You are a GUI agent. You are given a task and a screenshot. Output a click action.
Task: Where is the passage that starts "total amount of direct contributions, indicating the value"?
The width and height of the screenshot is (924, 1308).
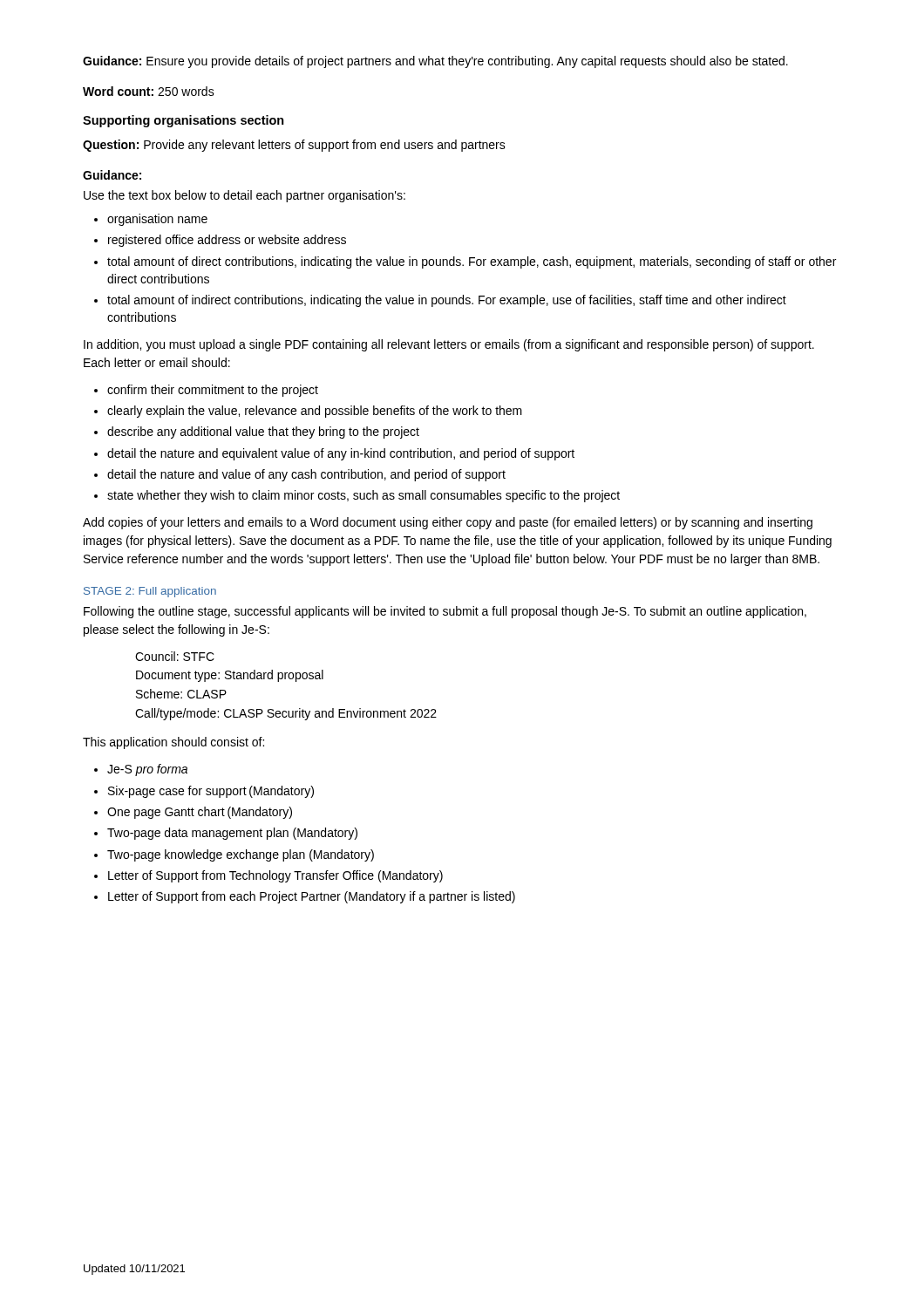472,270
